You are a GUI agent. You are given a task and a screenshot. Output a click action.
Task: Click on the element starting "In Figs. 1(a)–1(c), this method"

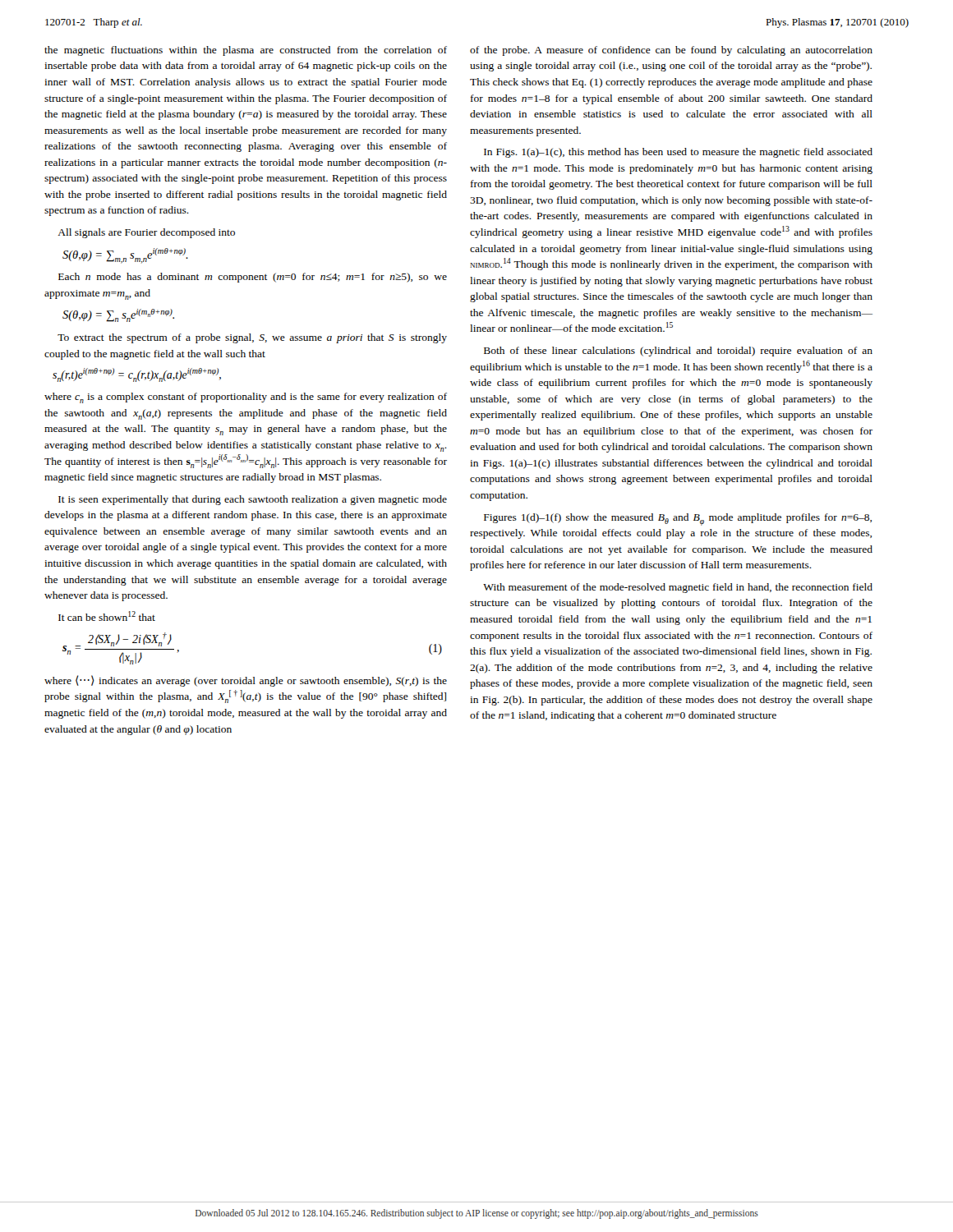[x=671, y=240]
